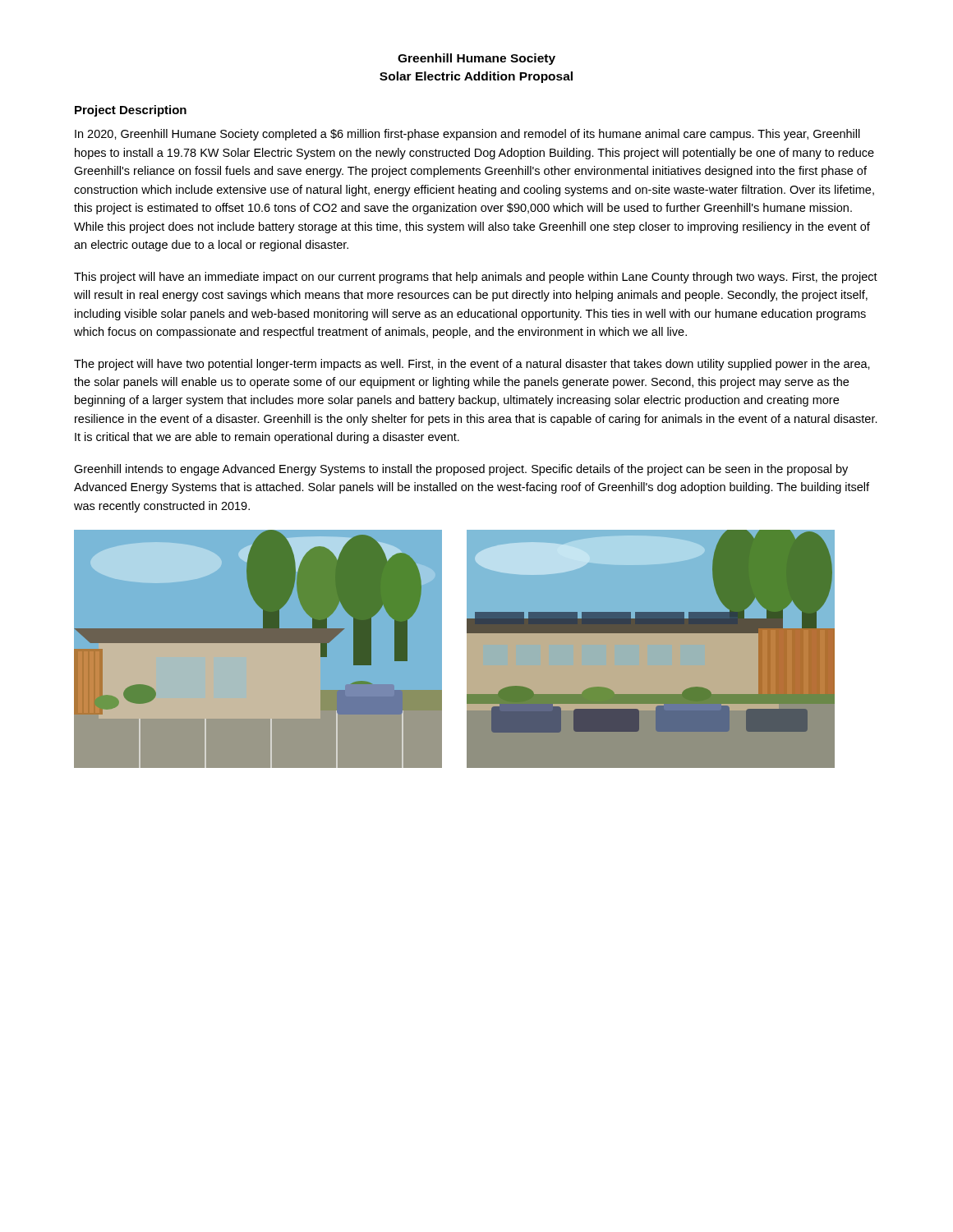Locate the block of text that opens with "This project will have"
This screenshot has height=1232, width=953.
(476, 304)
